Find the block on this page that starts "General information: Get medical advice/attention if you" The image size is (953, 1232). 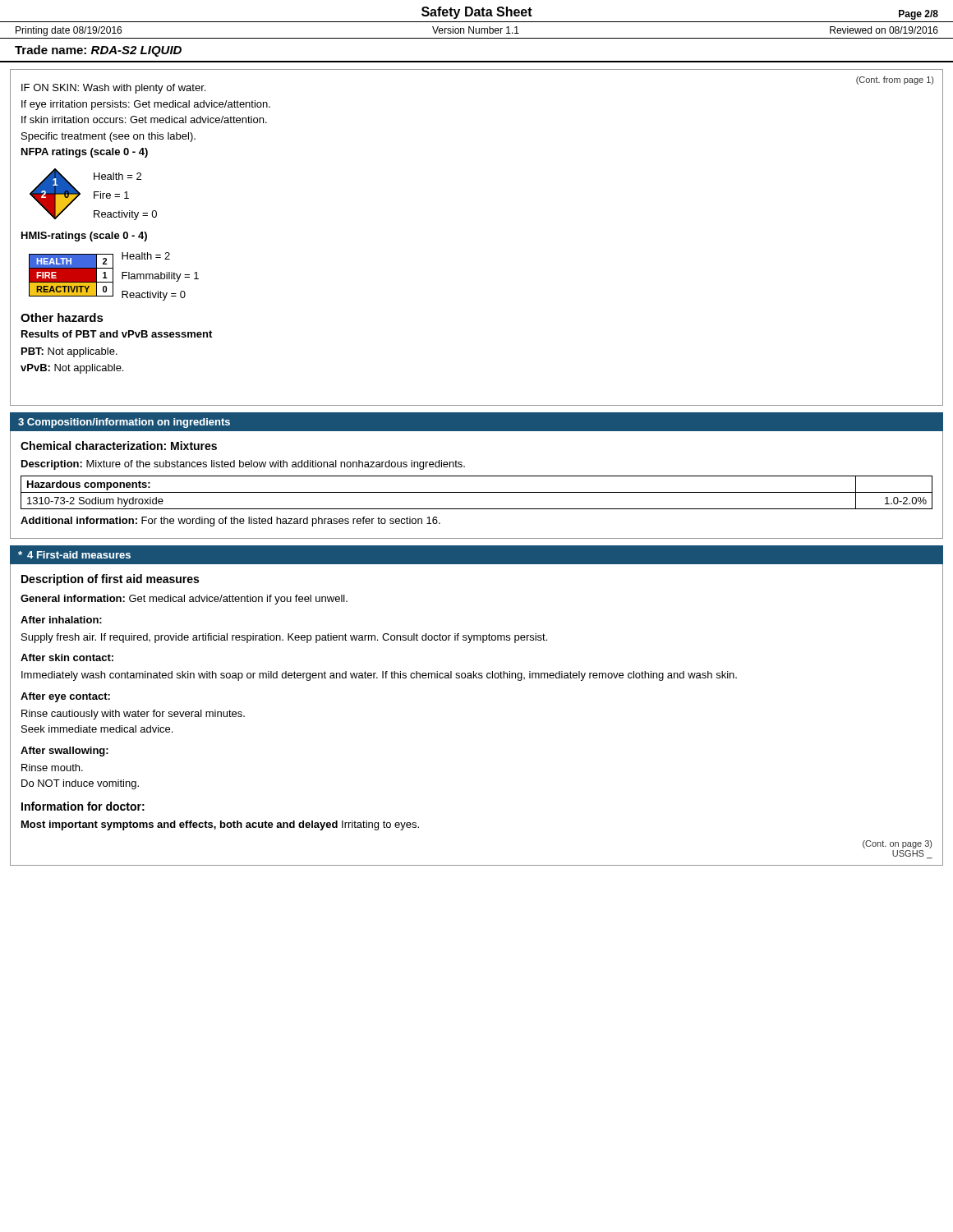[x=184, y=599]
